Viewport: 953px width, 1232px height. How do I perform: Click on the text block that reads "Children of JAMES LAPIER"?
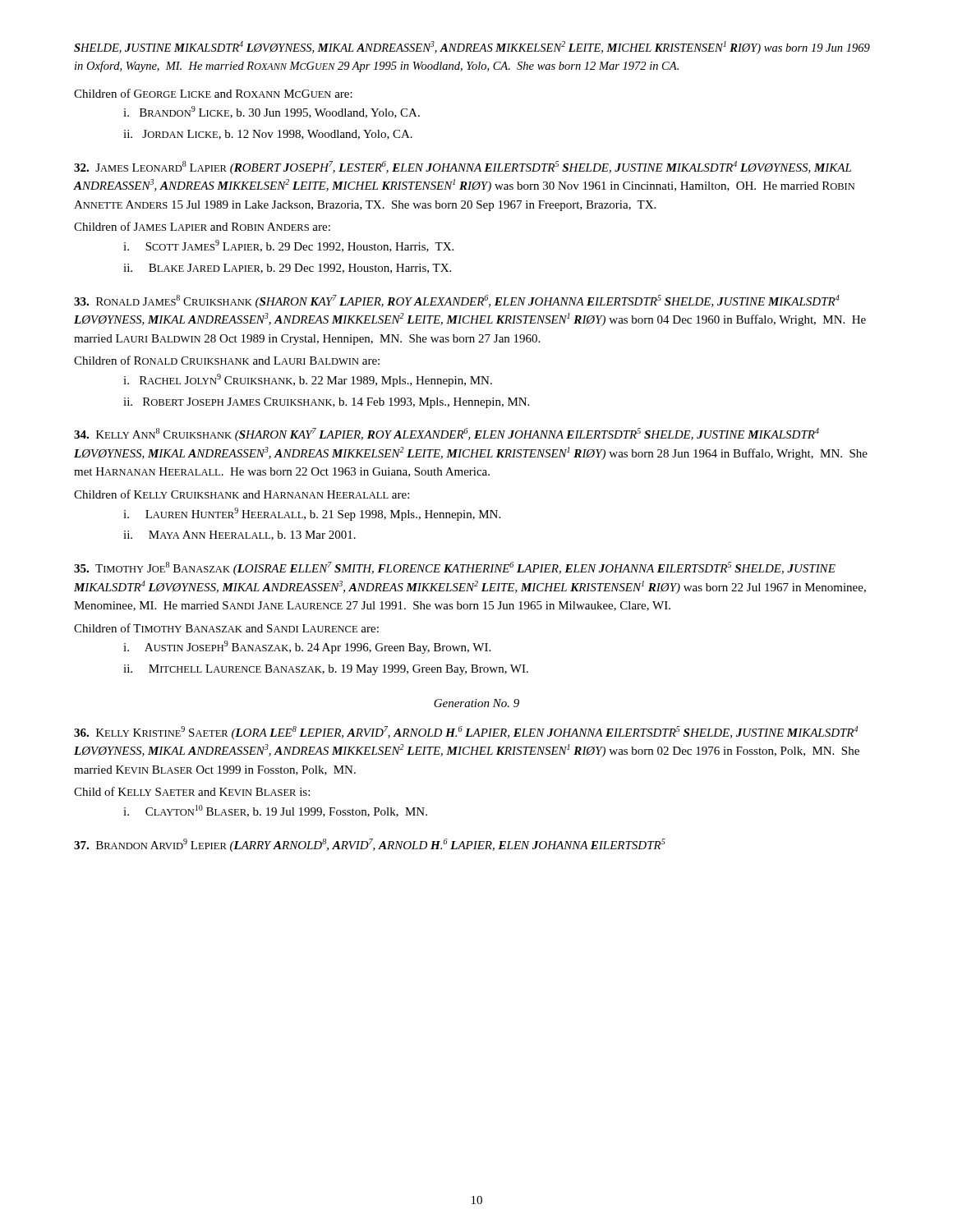(202, 227)
